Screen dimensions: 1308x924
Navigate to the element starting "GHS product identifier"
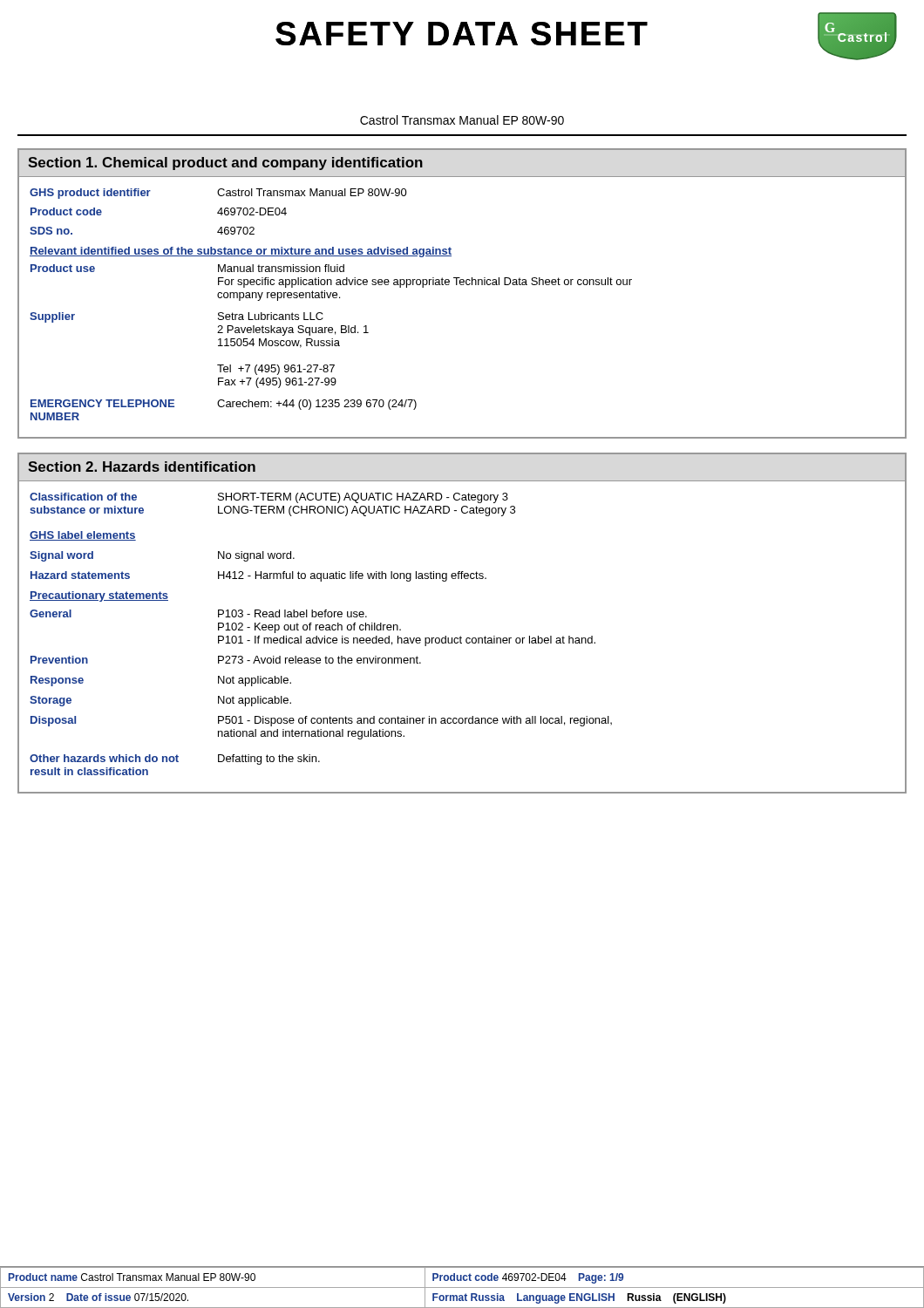point(90,192)
